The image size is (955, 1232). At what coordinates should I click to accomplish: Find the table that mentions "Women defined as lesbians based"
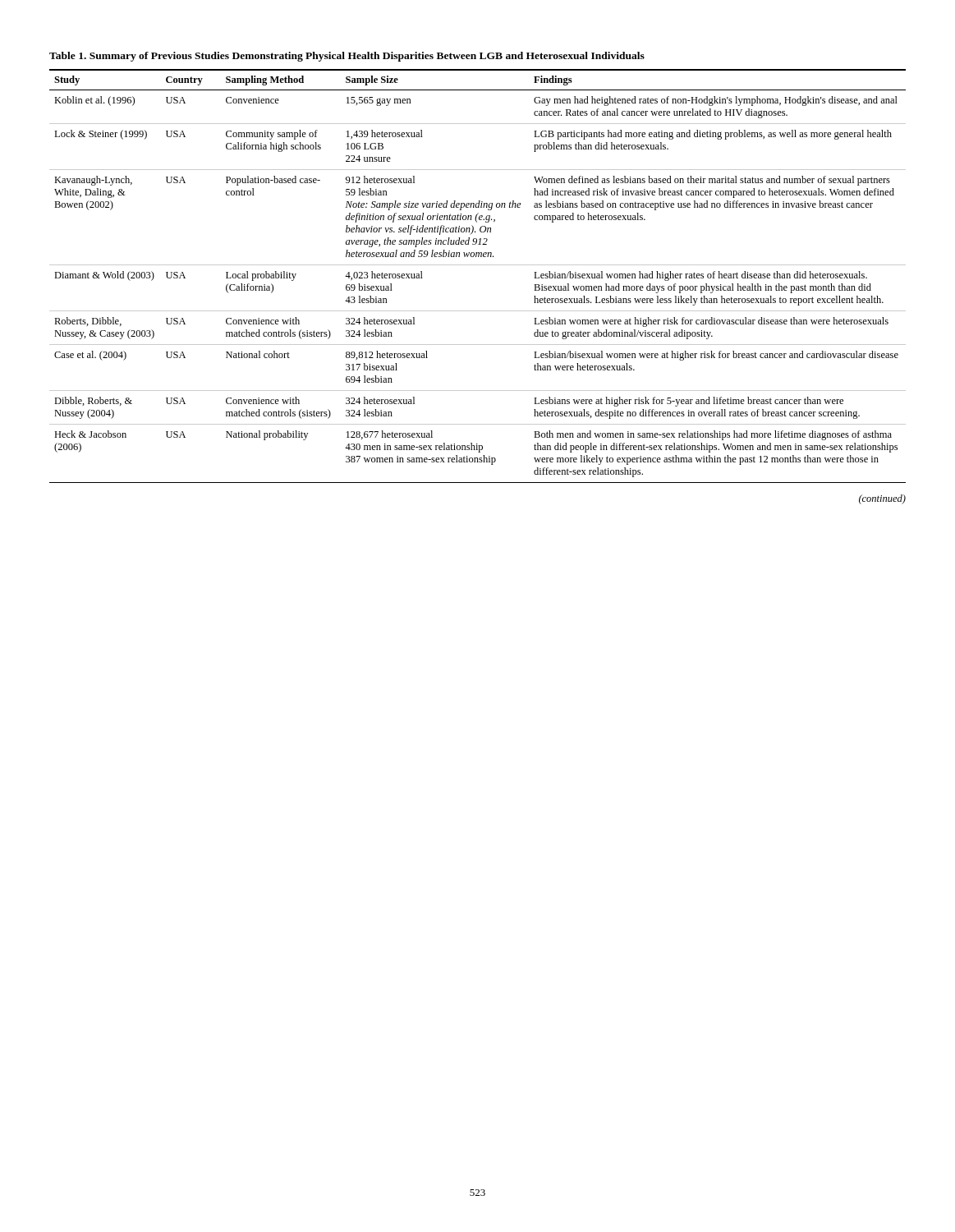point(478,276)
